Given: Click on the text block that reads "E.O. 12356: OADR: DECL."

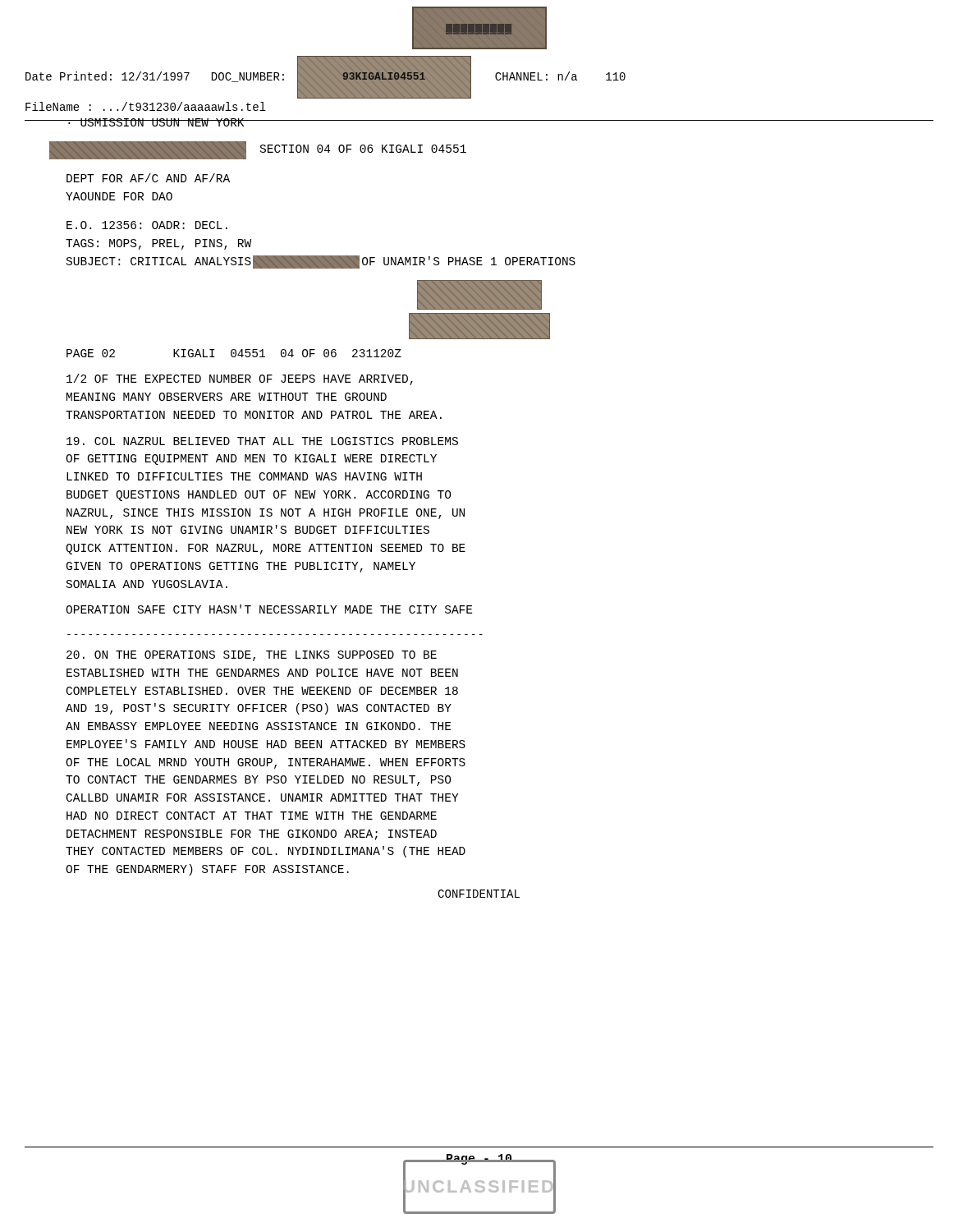Looking at the screenshot, I should click(321, 244).
